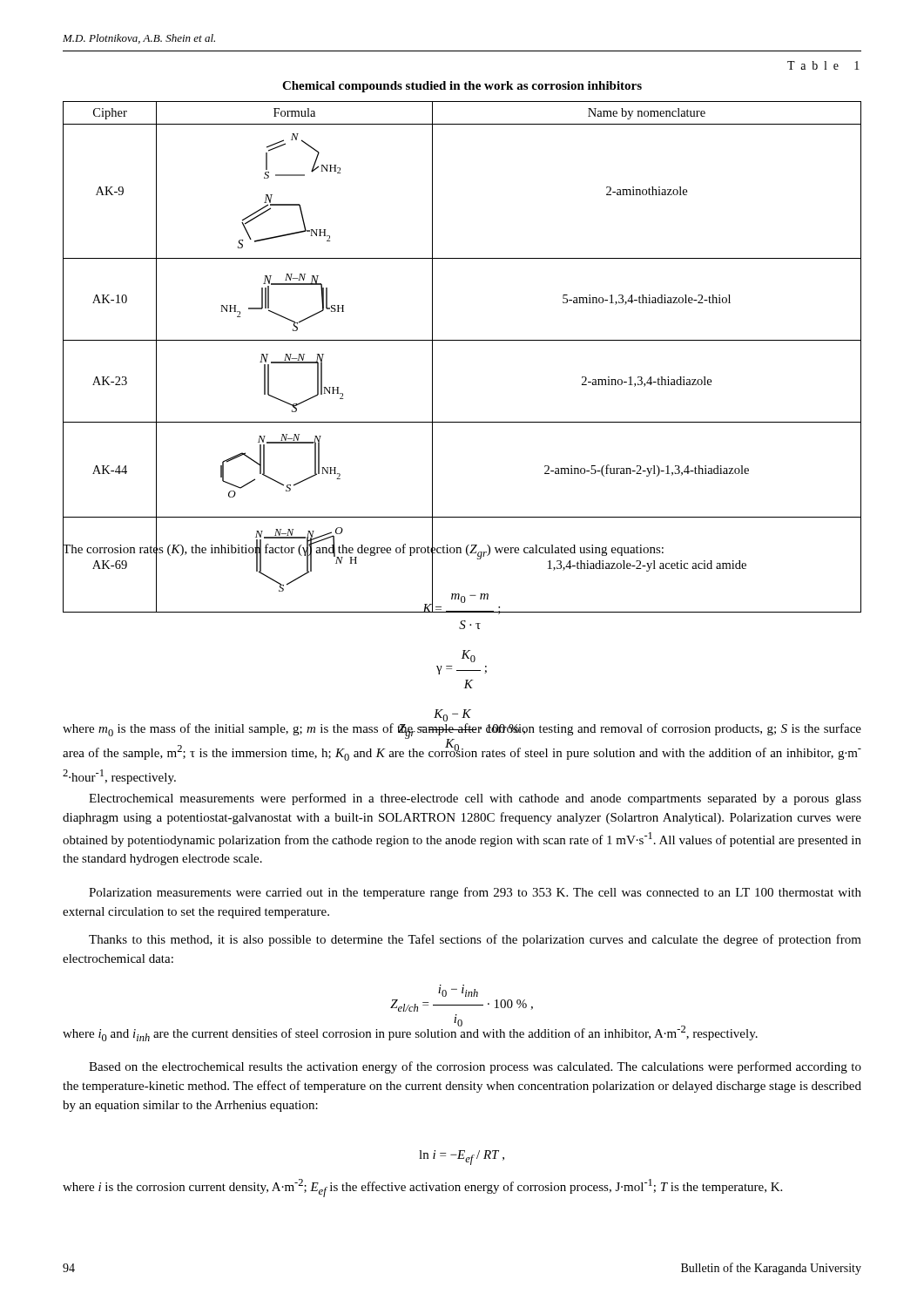Click on the text starting "T a b l e"
The image size is (924, 1307).
click(x=824, y=66)
